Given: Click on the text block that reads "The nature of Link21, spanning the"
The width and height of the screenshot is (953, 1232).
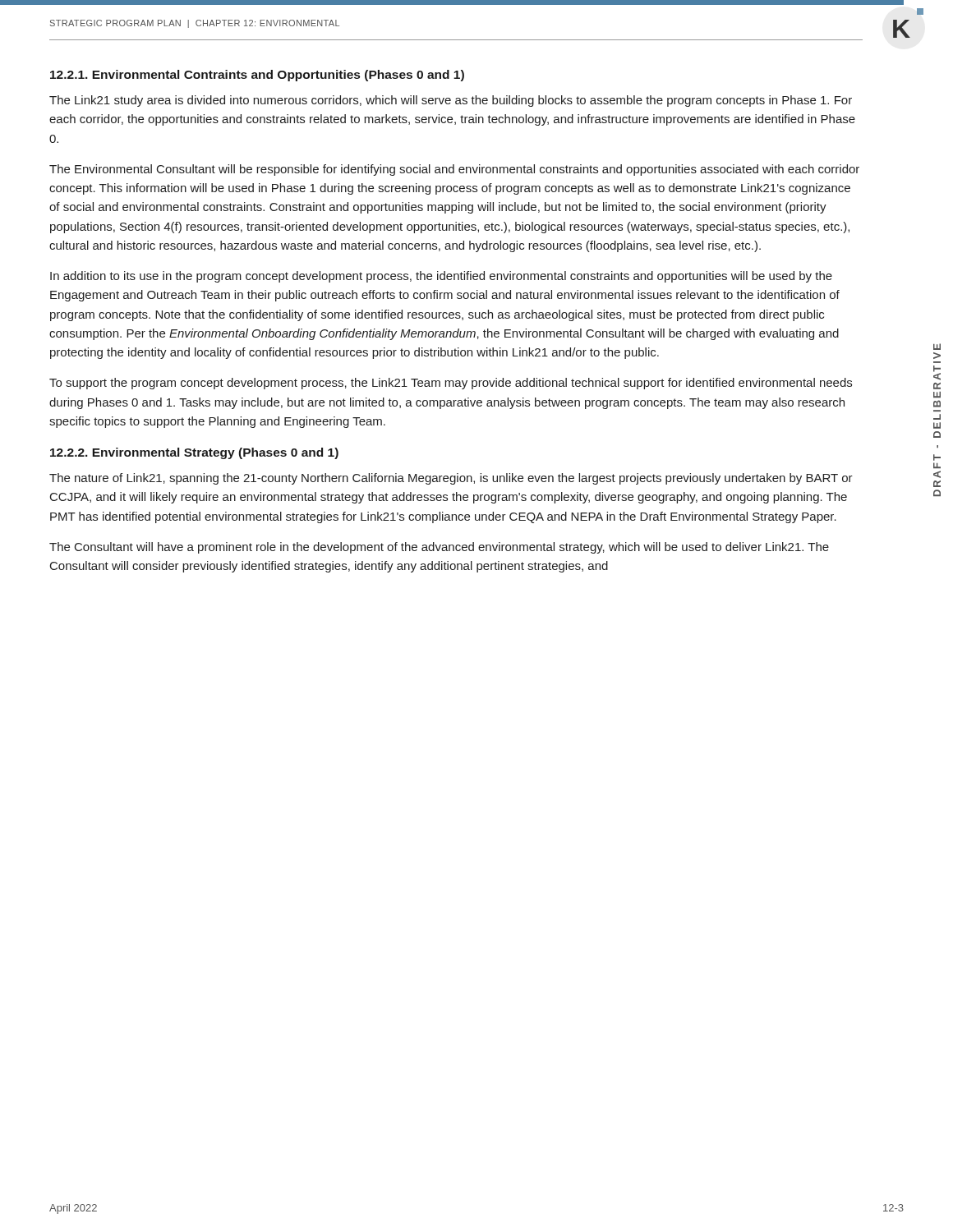Looking at the screenshot, I should click(x=451, y=497).
